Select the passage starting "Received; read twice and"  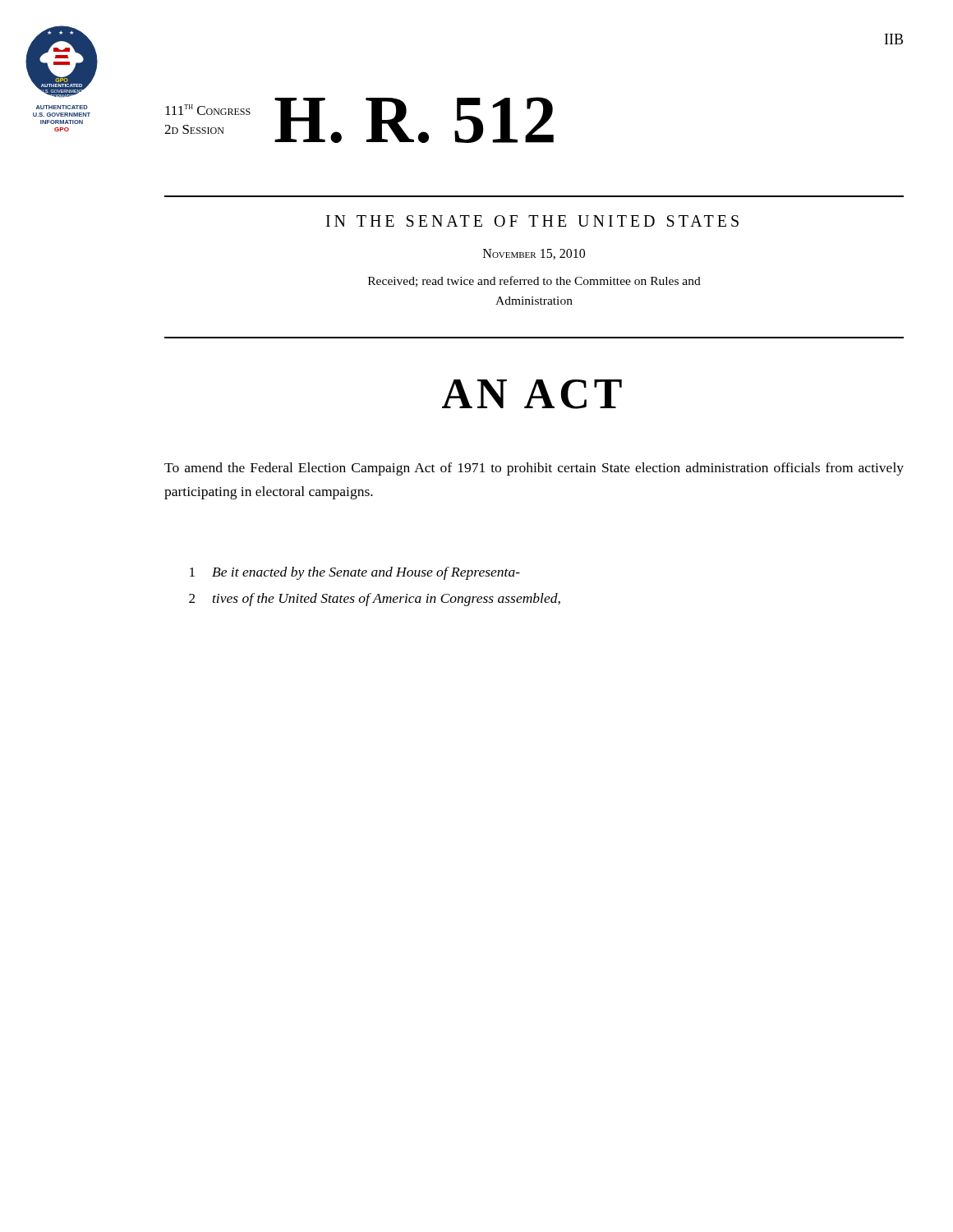point(534,291)
